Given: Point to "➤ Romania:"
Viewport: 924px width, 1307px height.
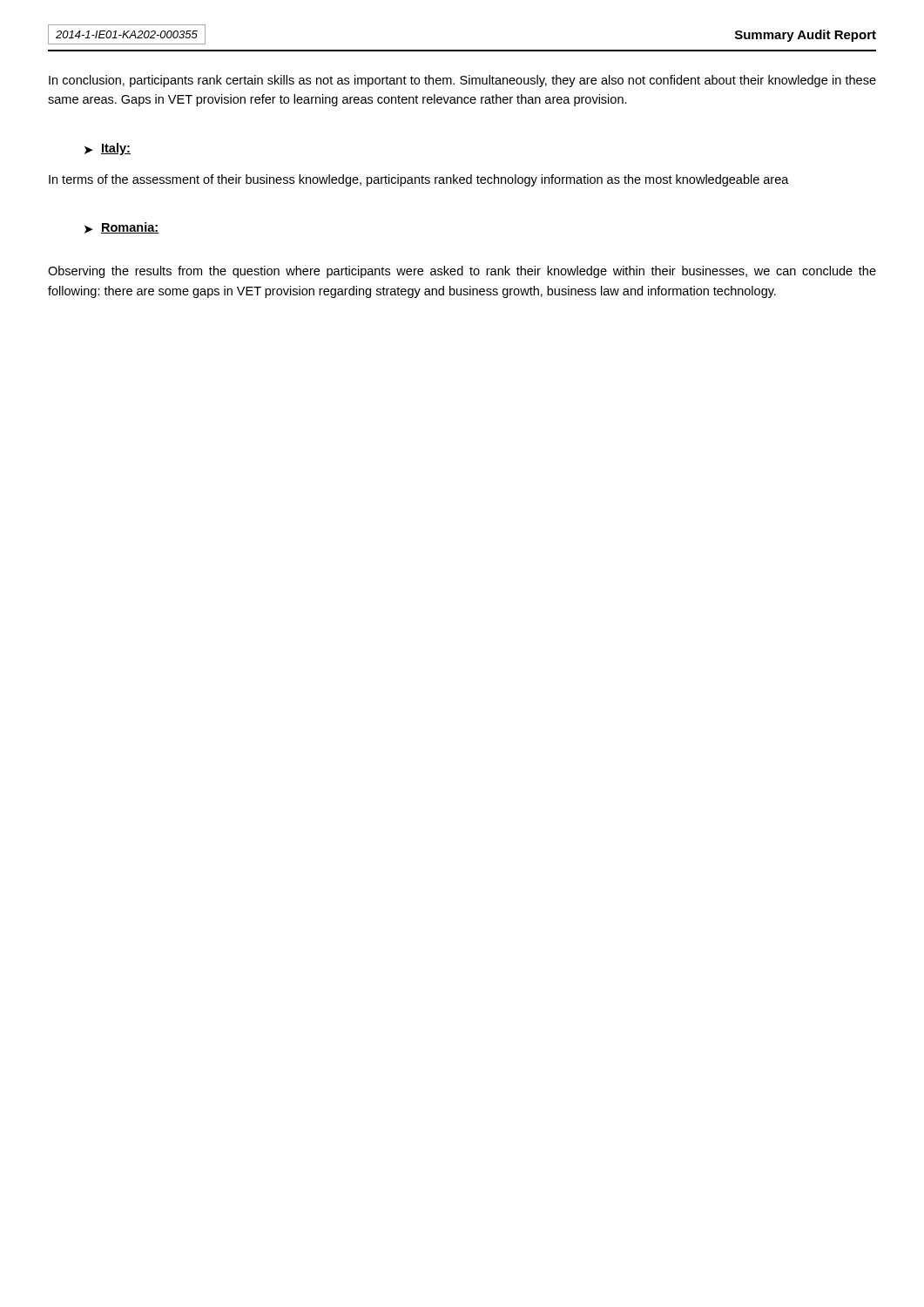Looking at the screenshot, I should point(121,229).
